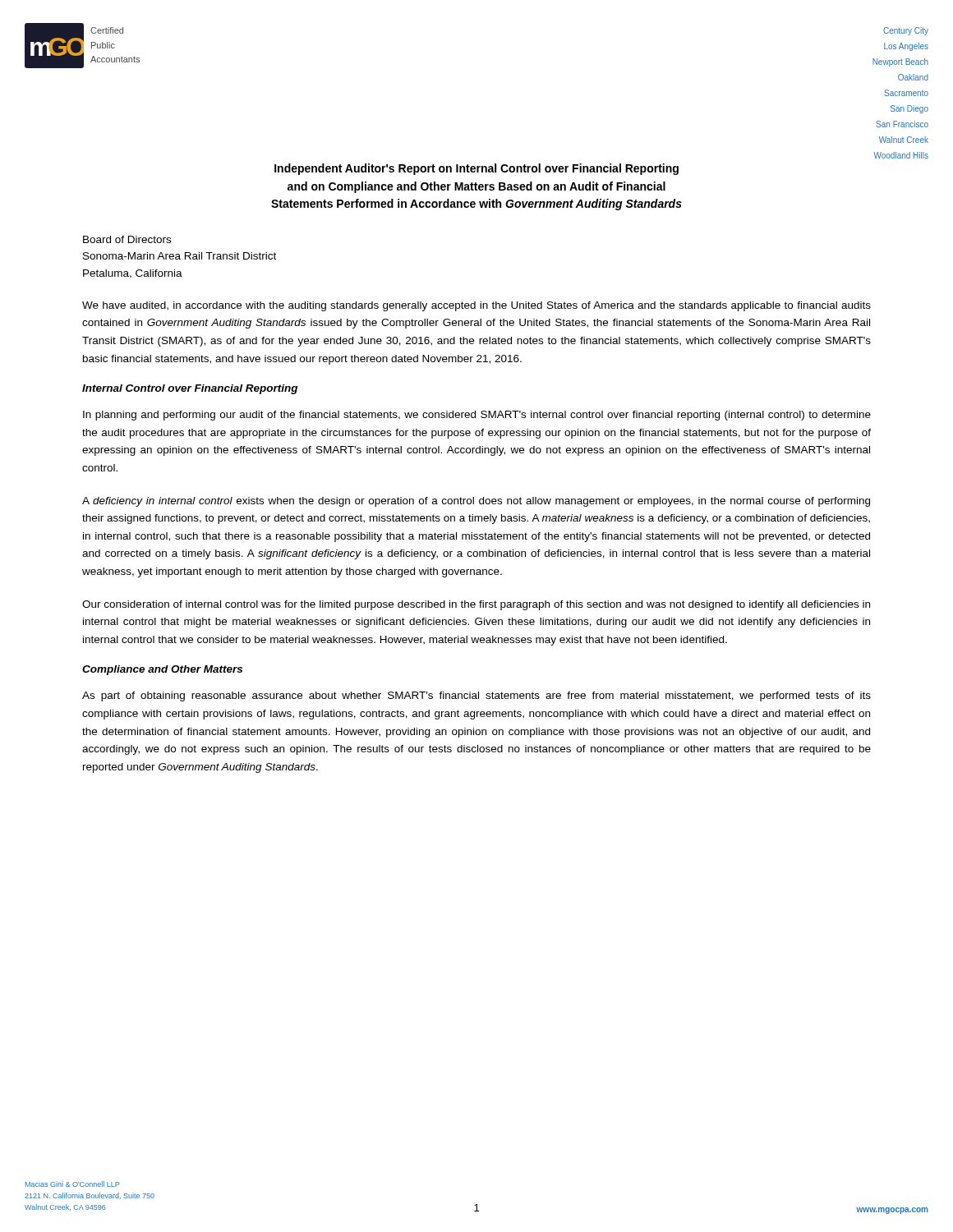Navigate to the block starting "Board of Directors Sonoma-Marin Area Rail"

click(179, 256)
